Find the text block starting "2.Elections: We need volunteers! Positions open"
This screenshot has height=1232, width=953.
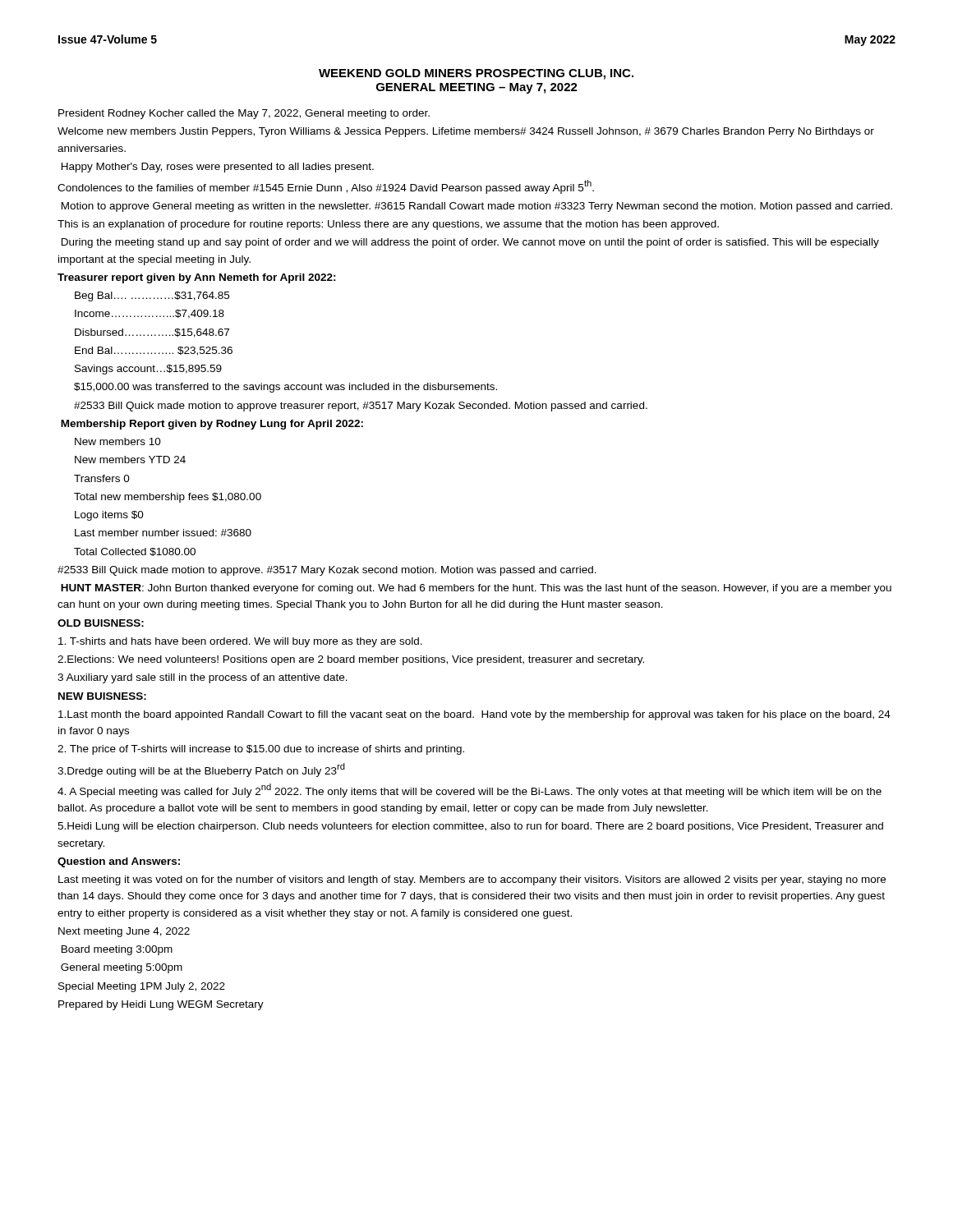click(476, 660)
